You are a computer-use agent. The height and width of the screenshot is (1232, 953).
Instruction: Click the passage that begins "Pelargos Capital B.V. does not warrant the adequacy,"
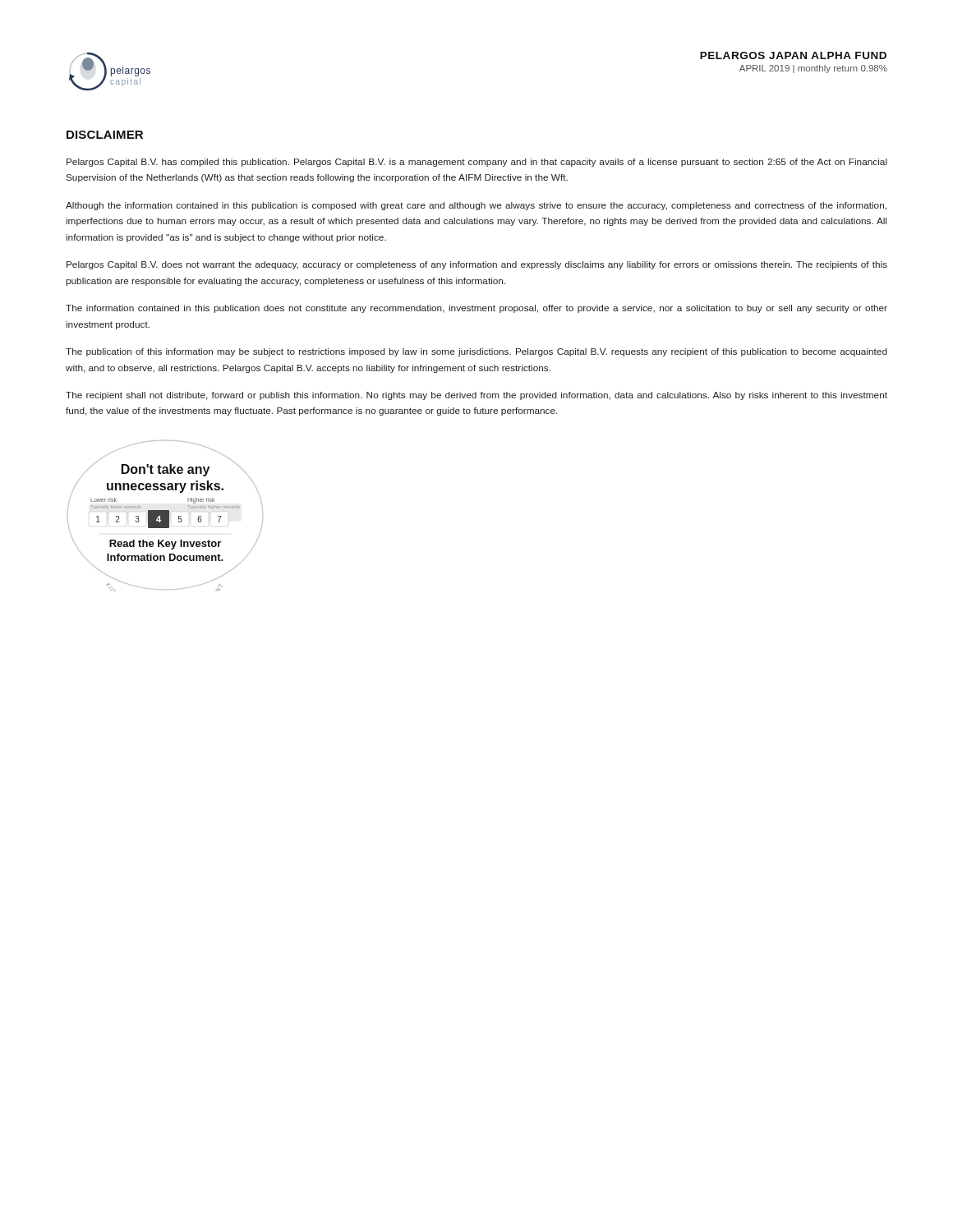click(476, 273)
